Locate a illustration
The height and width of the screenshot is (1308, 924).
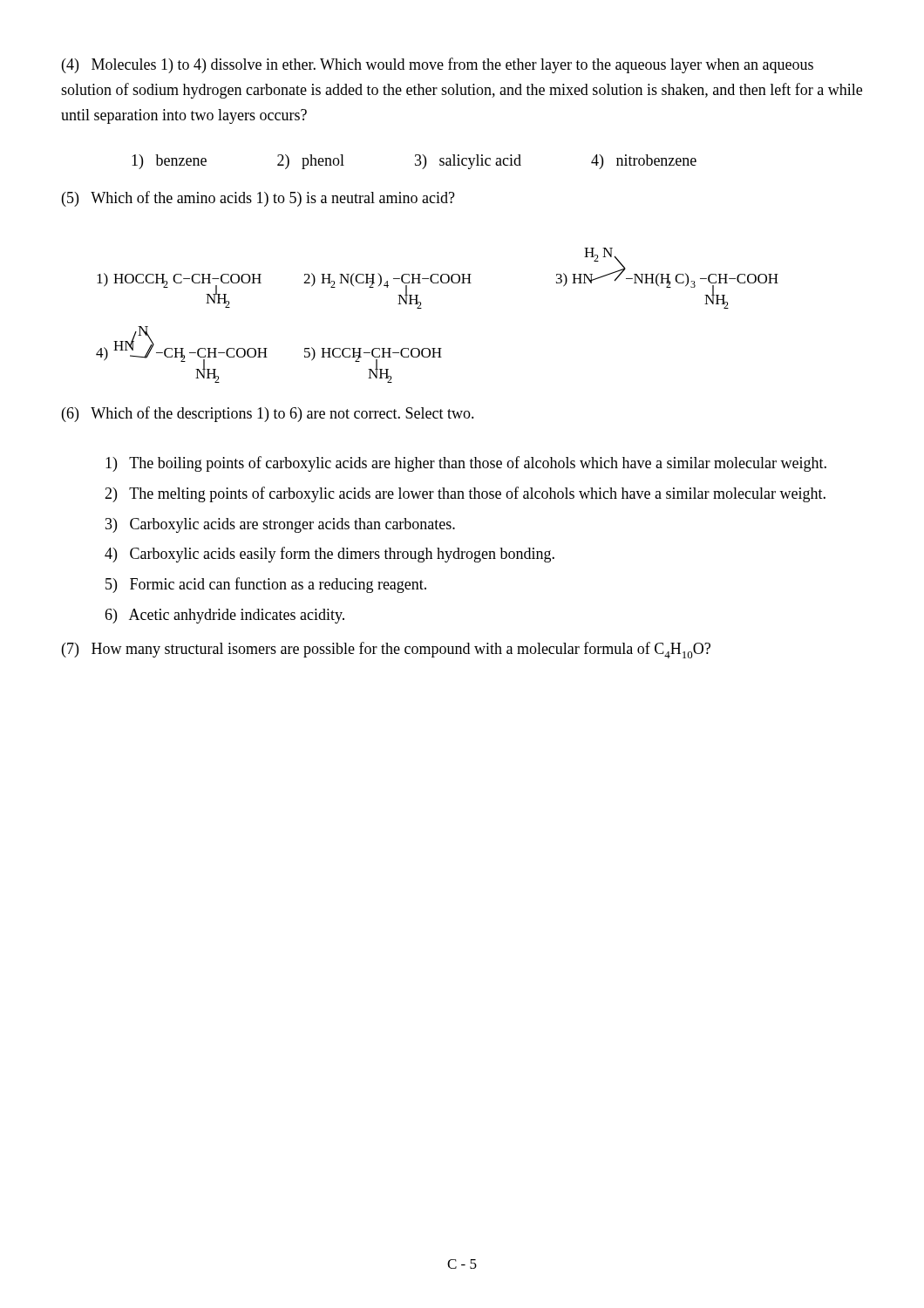[x=475, y=314]
